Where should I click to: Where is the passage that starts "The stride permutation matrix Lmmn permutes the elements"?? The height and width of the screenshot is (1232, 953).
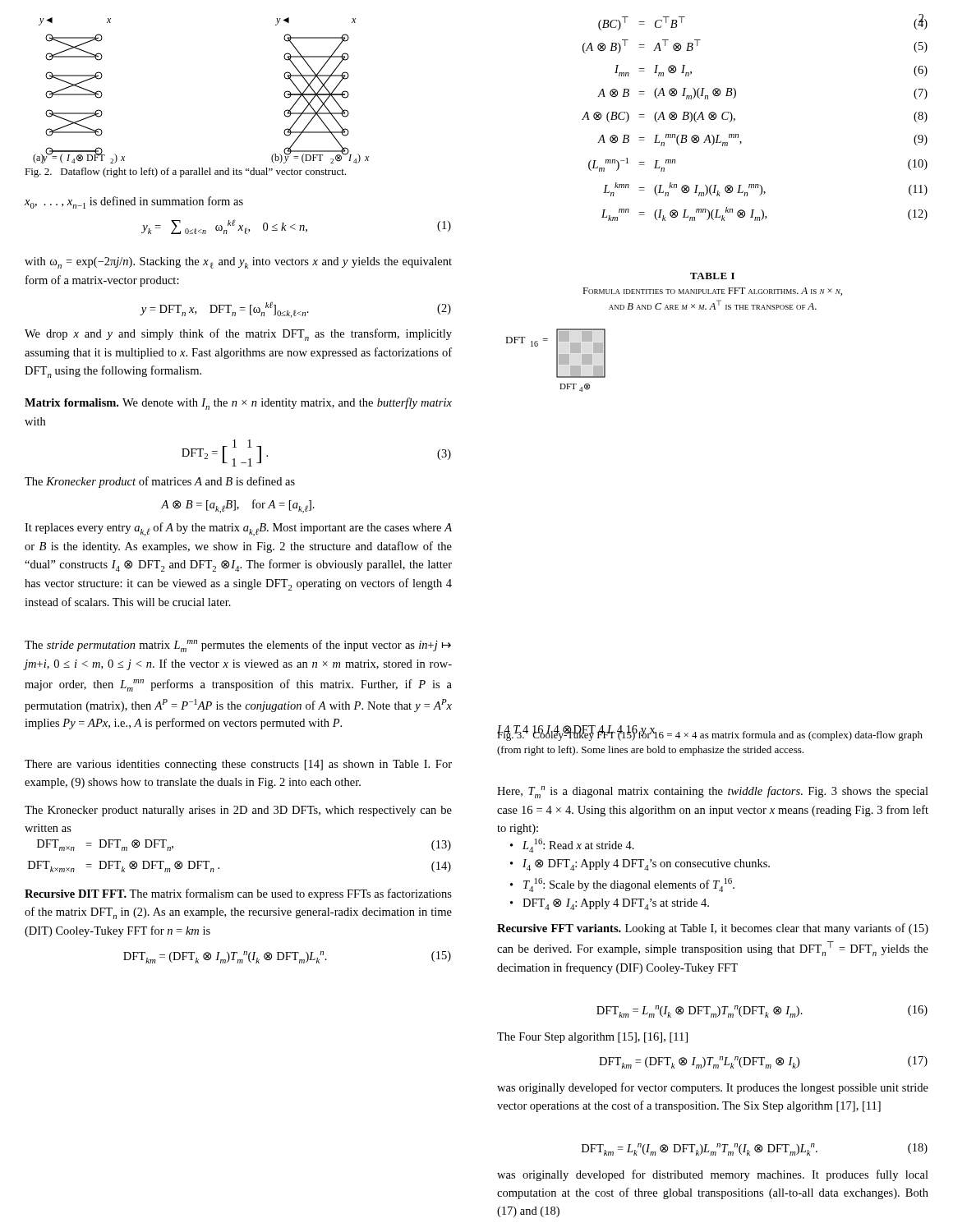coord(238,683)
